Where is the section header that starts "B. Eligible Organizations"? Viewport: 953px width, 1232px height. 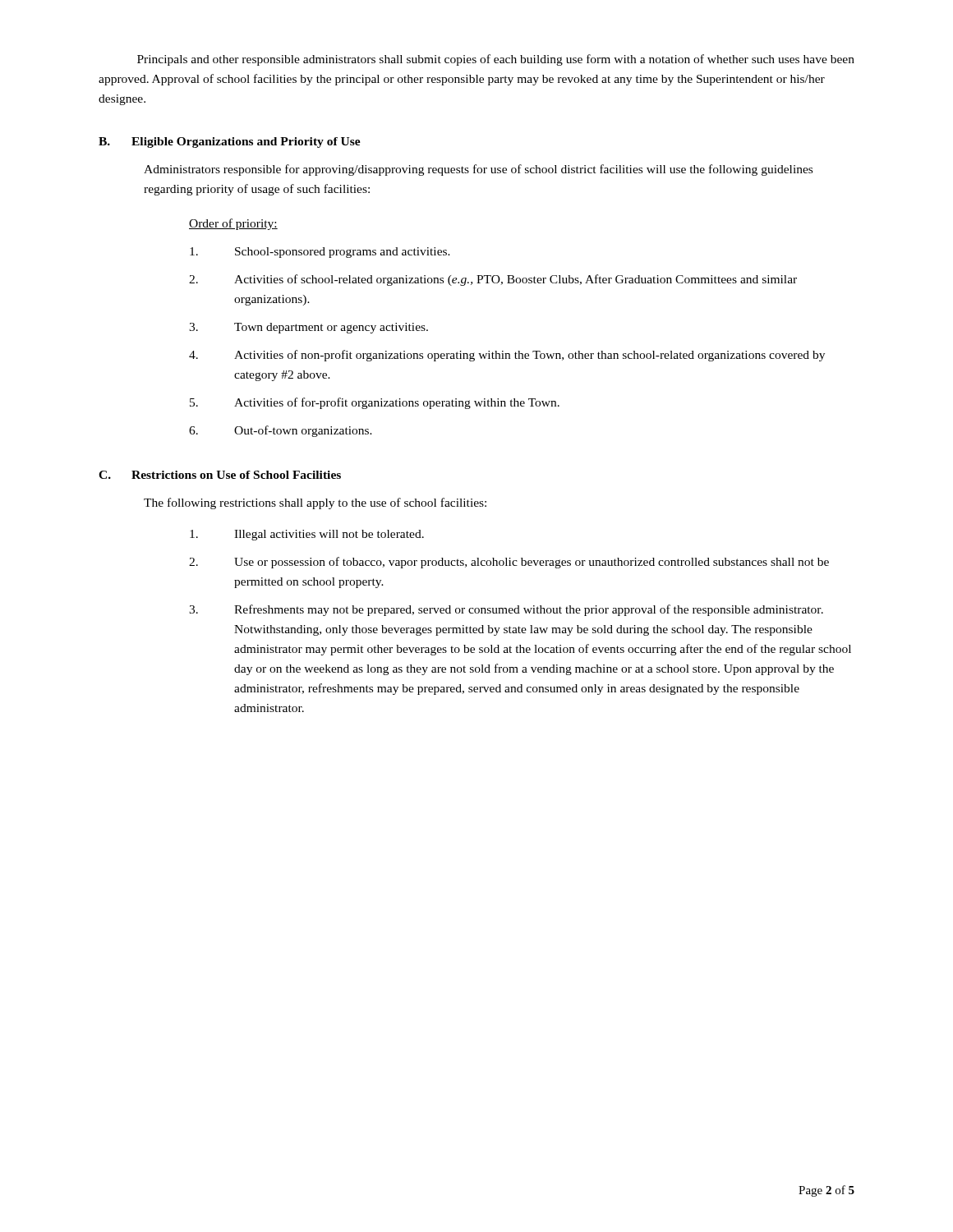click(229, 141)
